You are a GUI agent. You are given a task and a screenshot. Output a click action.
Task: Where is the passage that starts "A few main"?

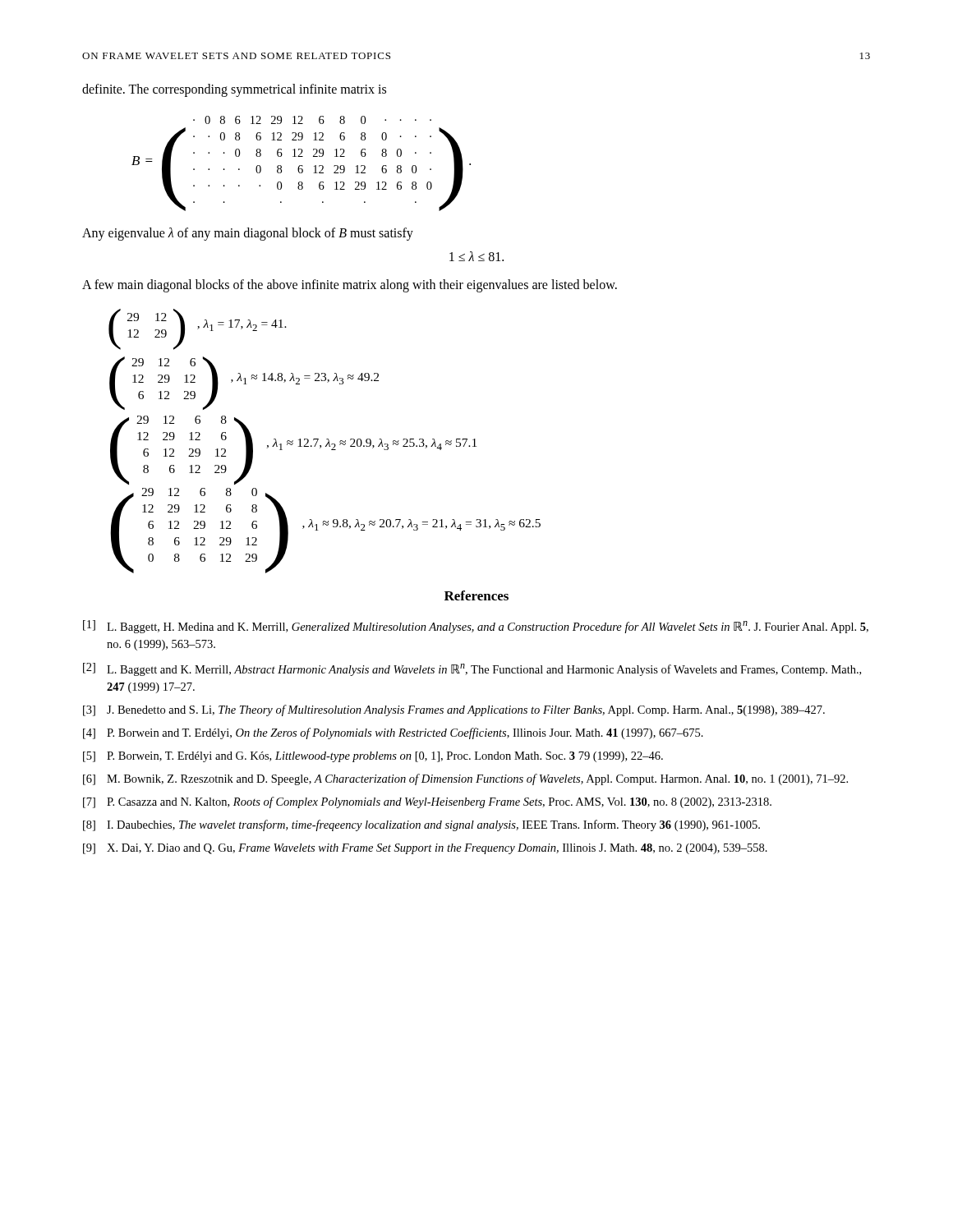[x=350, y=285]
